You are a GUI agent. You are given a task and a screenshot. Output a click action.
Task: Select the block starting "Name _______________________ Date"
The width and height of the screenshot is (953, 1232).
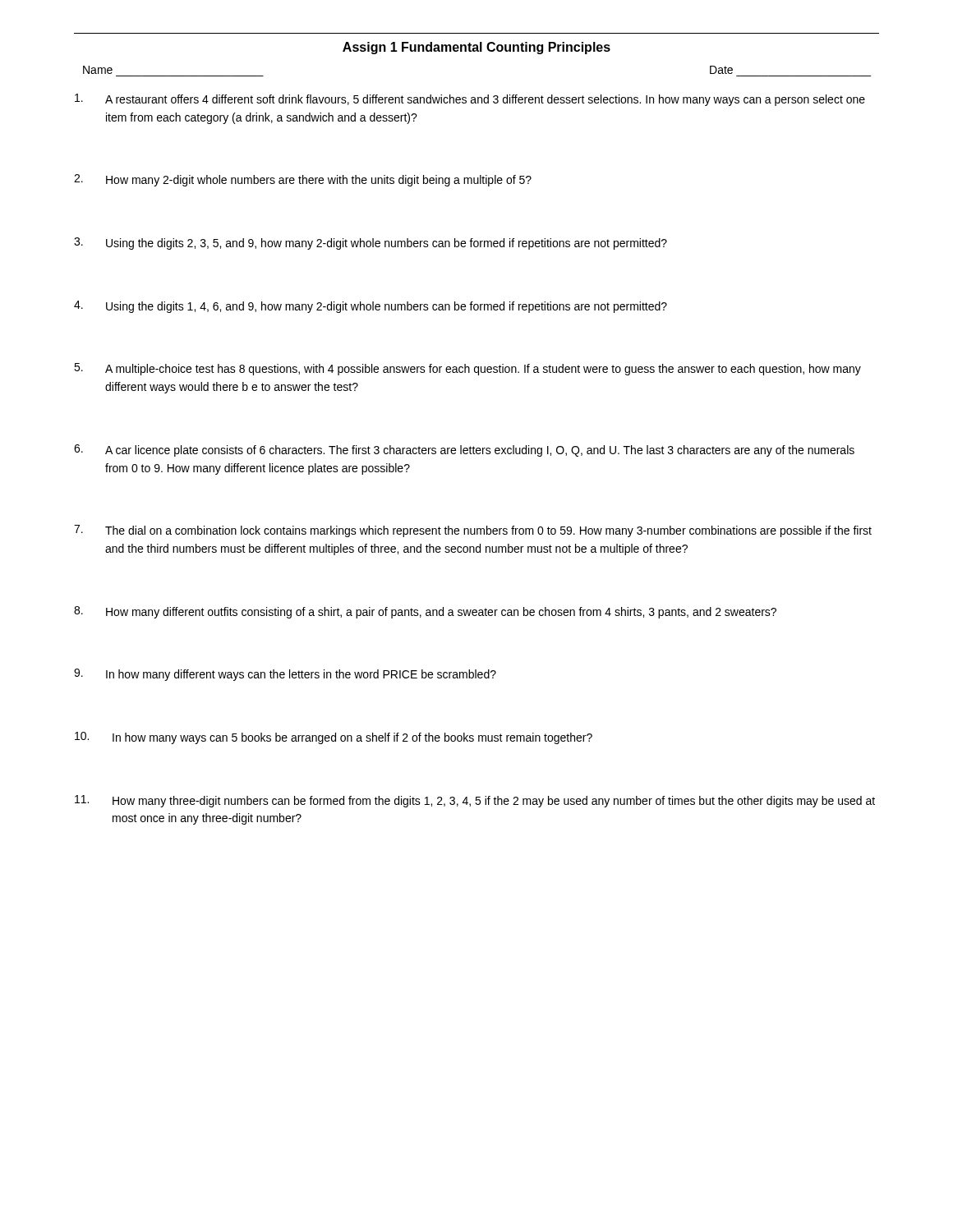pyautogui.click(x=93, y=70)
